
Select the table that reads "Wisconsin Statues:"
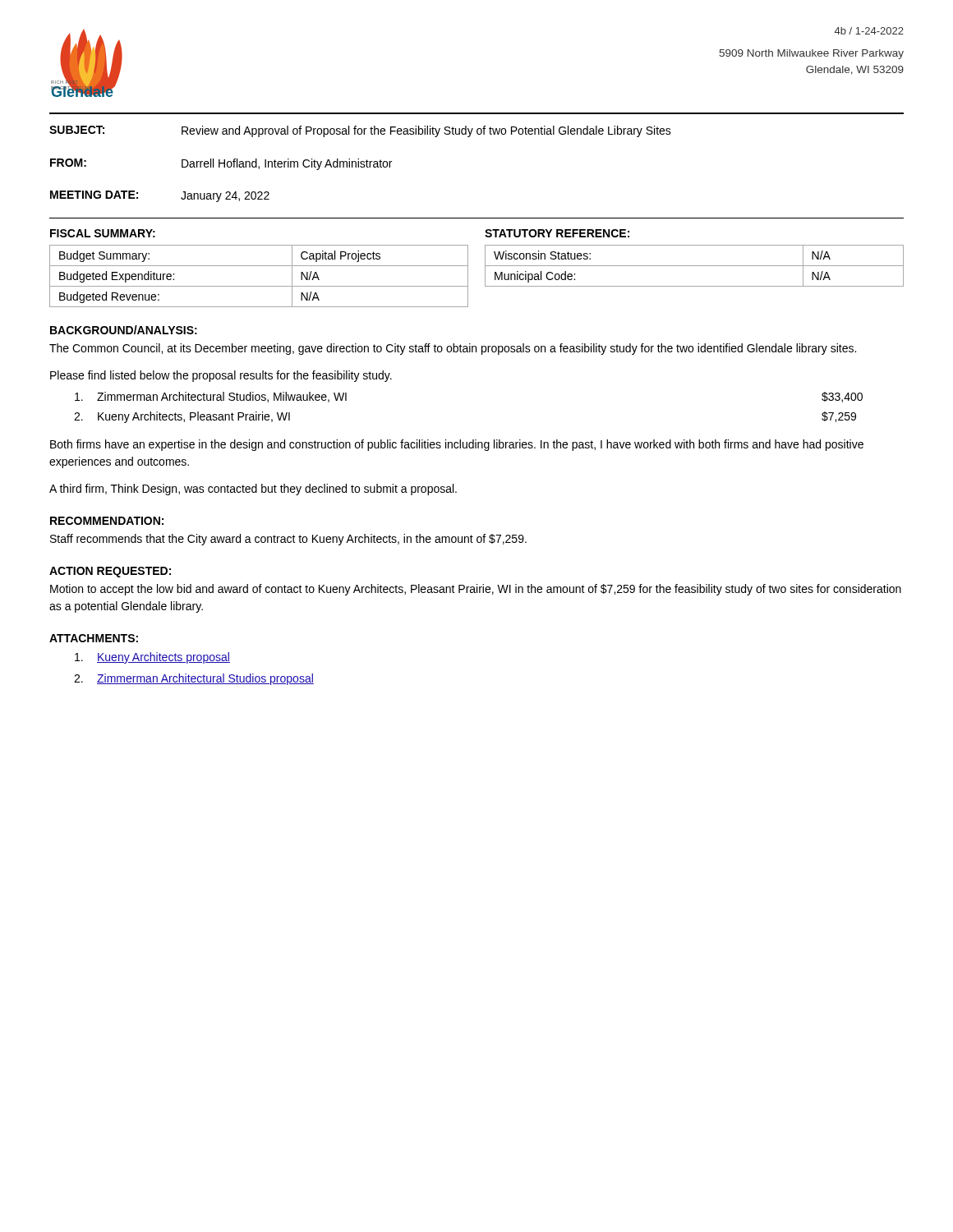(x=694, y=265)
